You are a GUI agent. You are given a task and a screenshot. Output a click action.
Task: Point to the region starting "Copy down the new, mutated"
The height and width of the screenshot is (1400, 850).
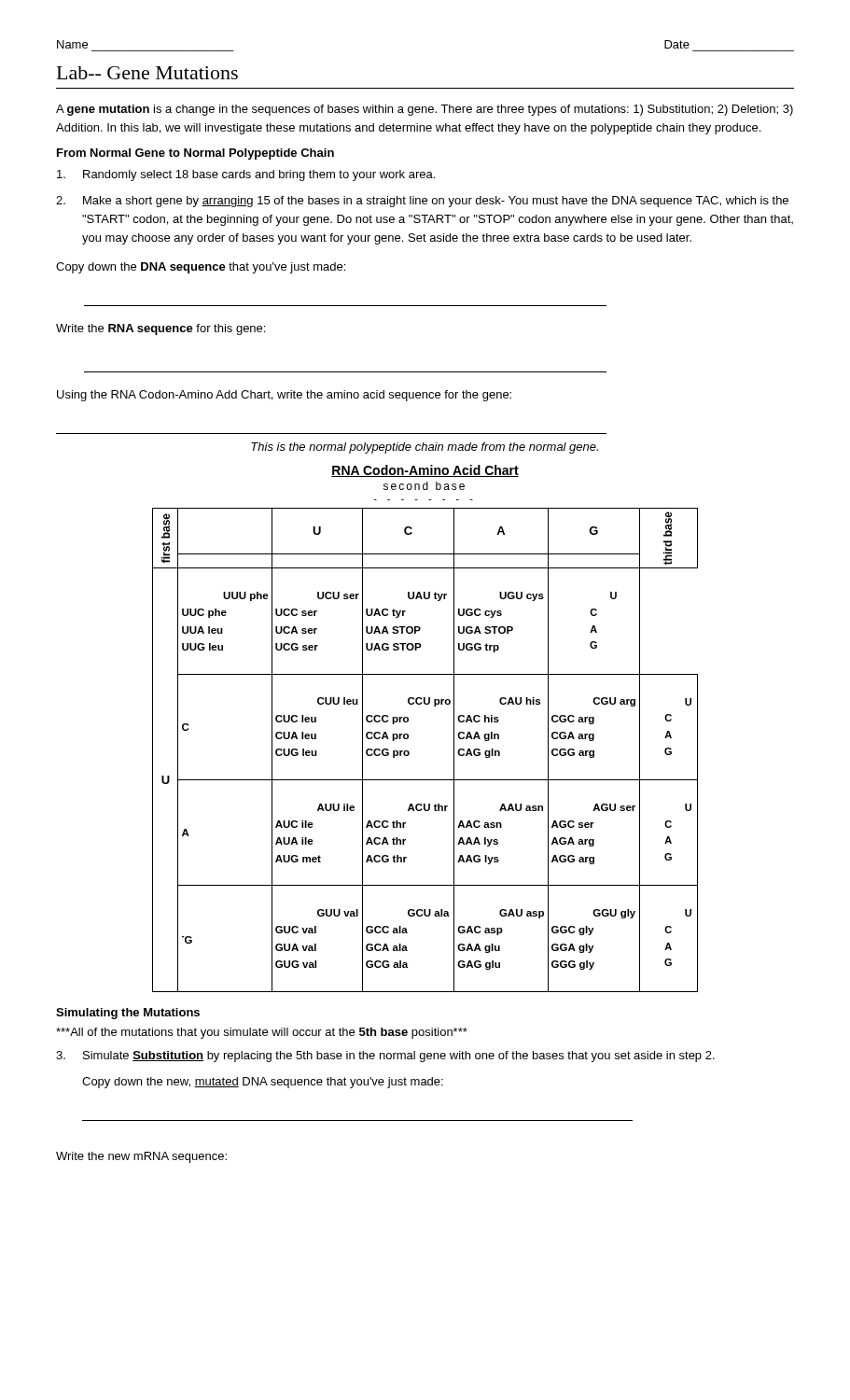click(263, 1081)
